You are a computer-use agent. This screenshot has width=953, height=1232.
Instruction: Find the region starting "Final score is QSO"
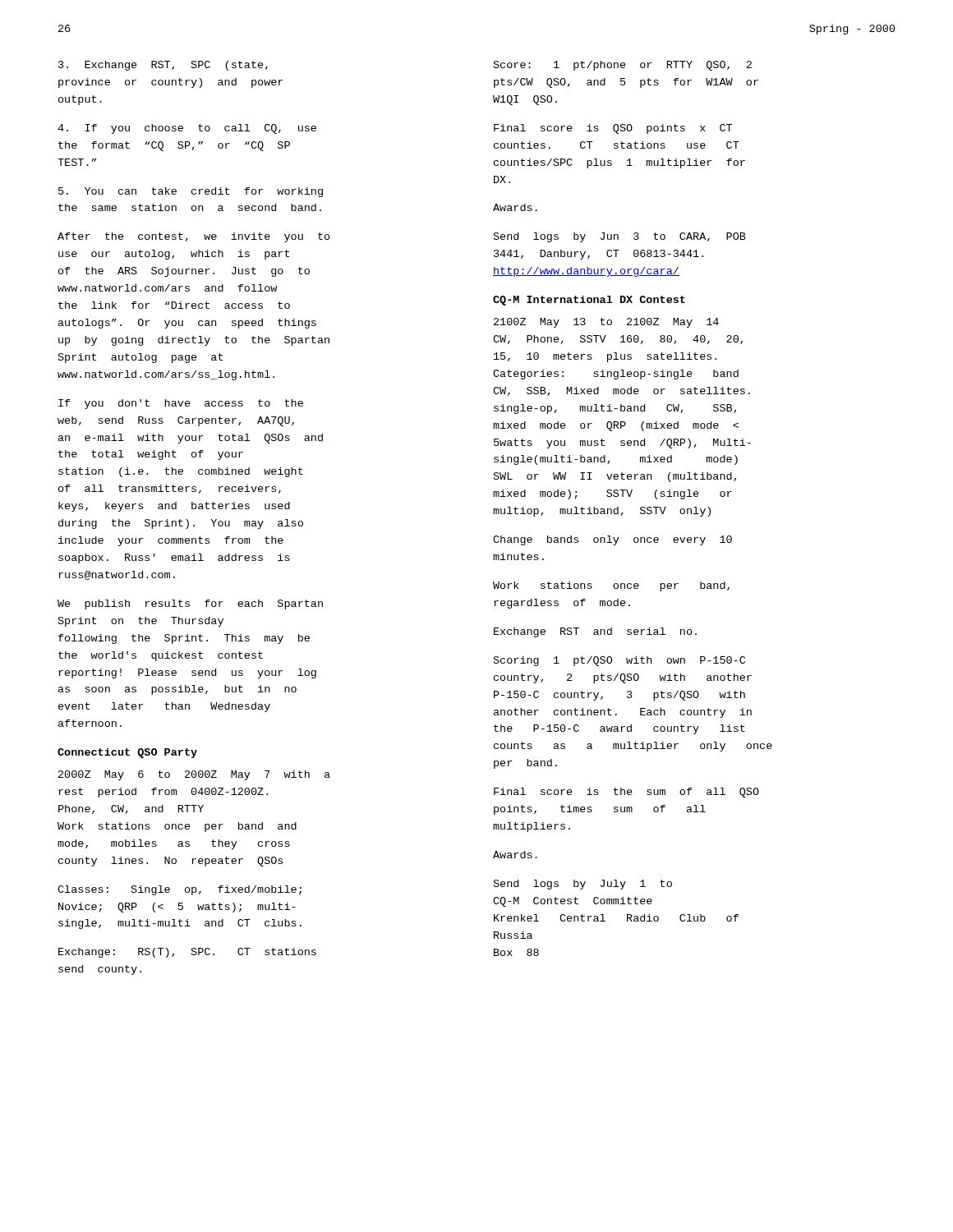pos(619,154)
